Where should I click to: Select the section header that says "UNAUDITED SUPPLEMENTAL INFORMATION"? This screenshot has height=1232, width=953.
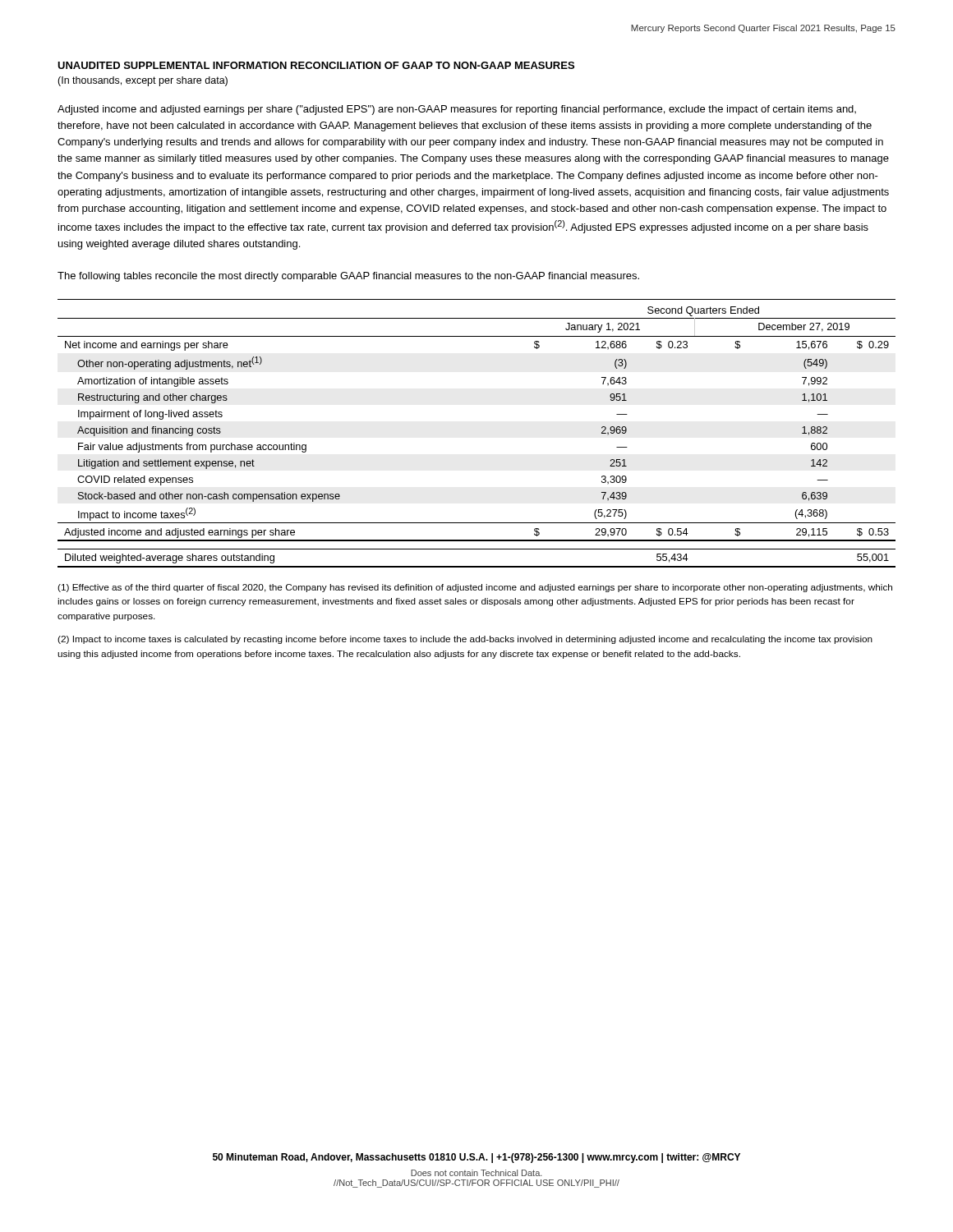pyautogui.click(x=316, y=65)
